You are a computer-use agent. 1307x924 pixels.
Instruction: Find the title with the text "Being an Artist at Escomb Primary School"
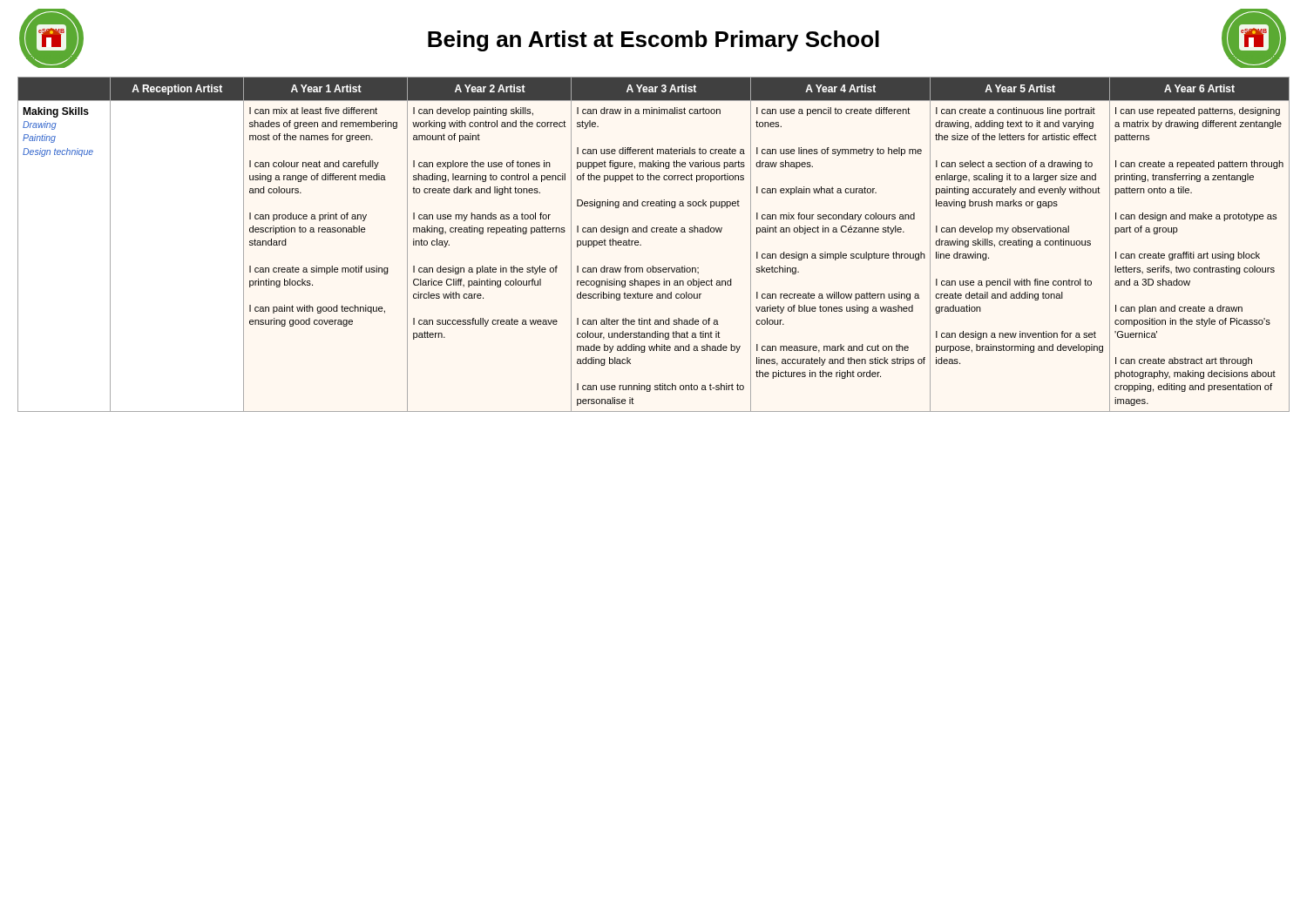[x=654, y=39]
